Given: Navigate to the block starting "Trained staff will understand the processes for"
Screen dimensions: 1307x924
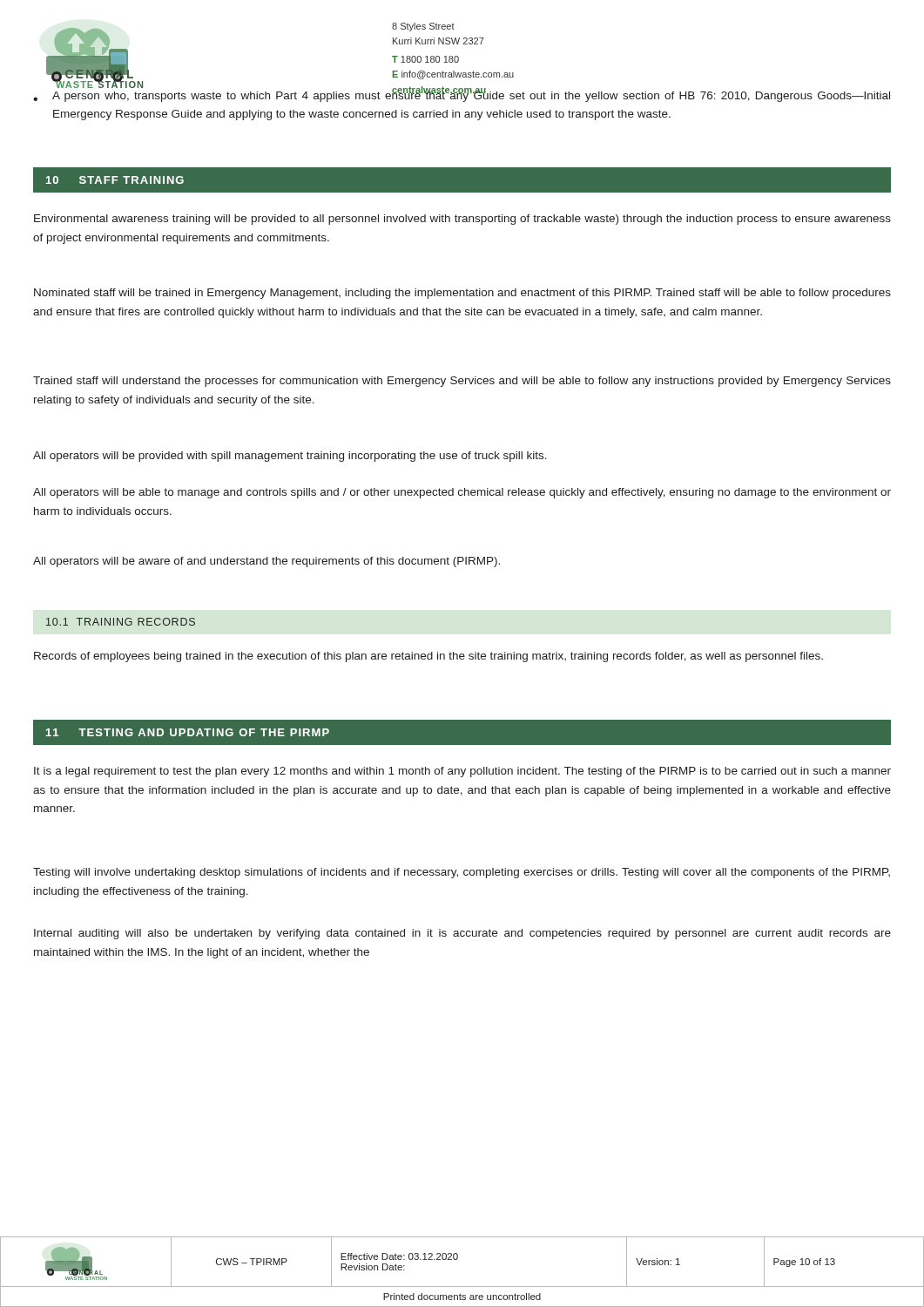Looking at the screenshot, I should point(462,390).
